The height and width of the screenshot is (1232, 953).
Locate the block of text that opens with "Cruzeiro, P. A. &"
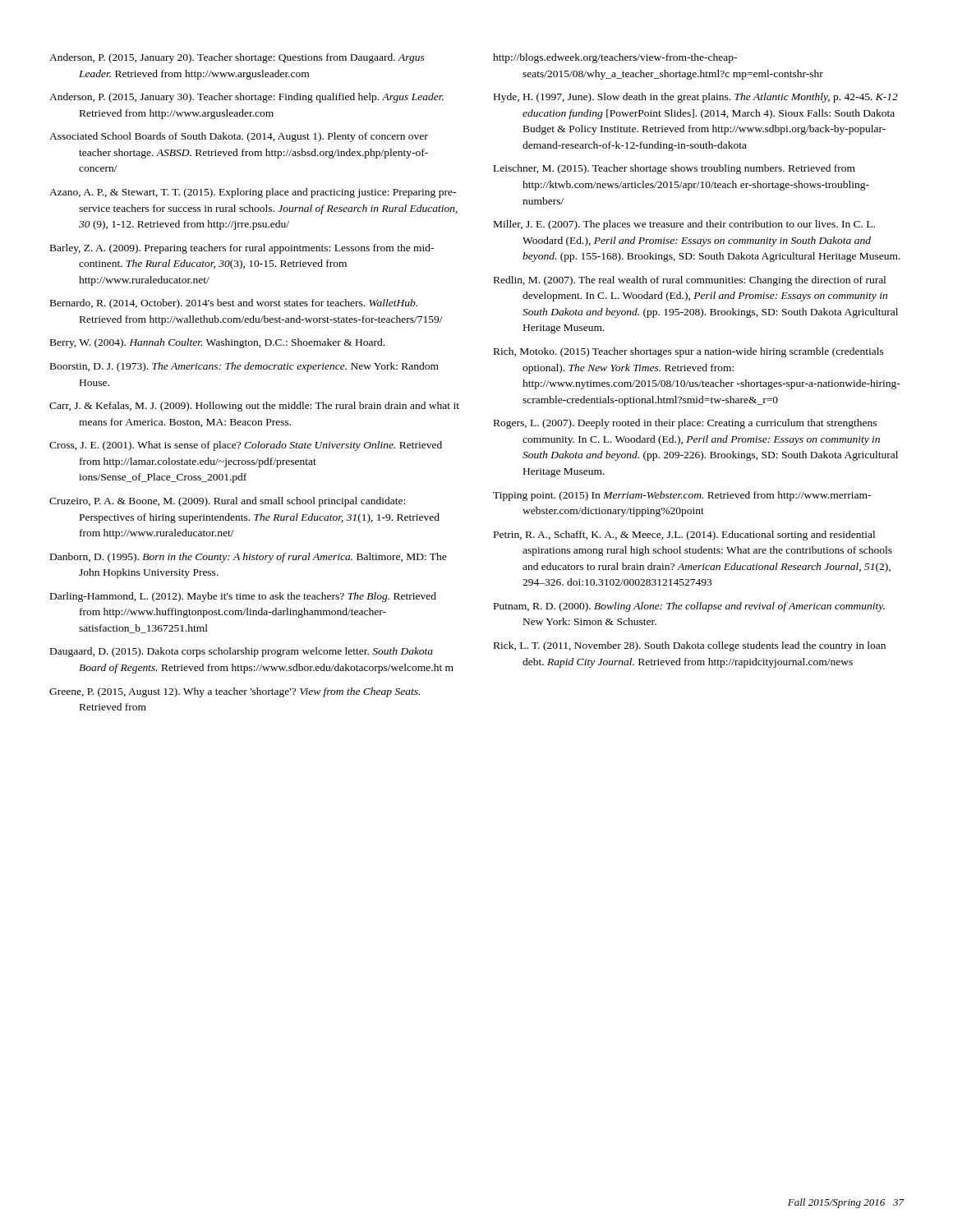[x=244, y=517]
